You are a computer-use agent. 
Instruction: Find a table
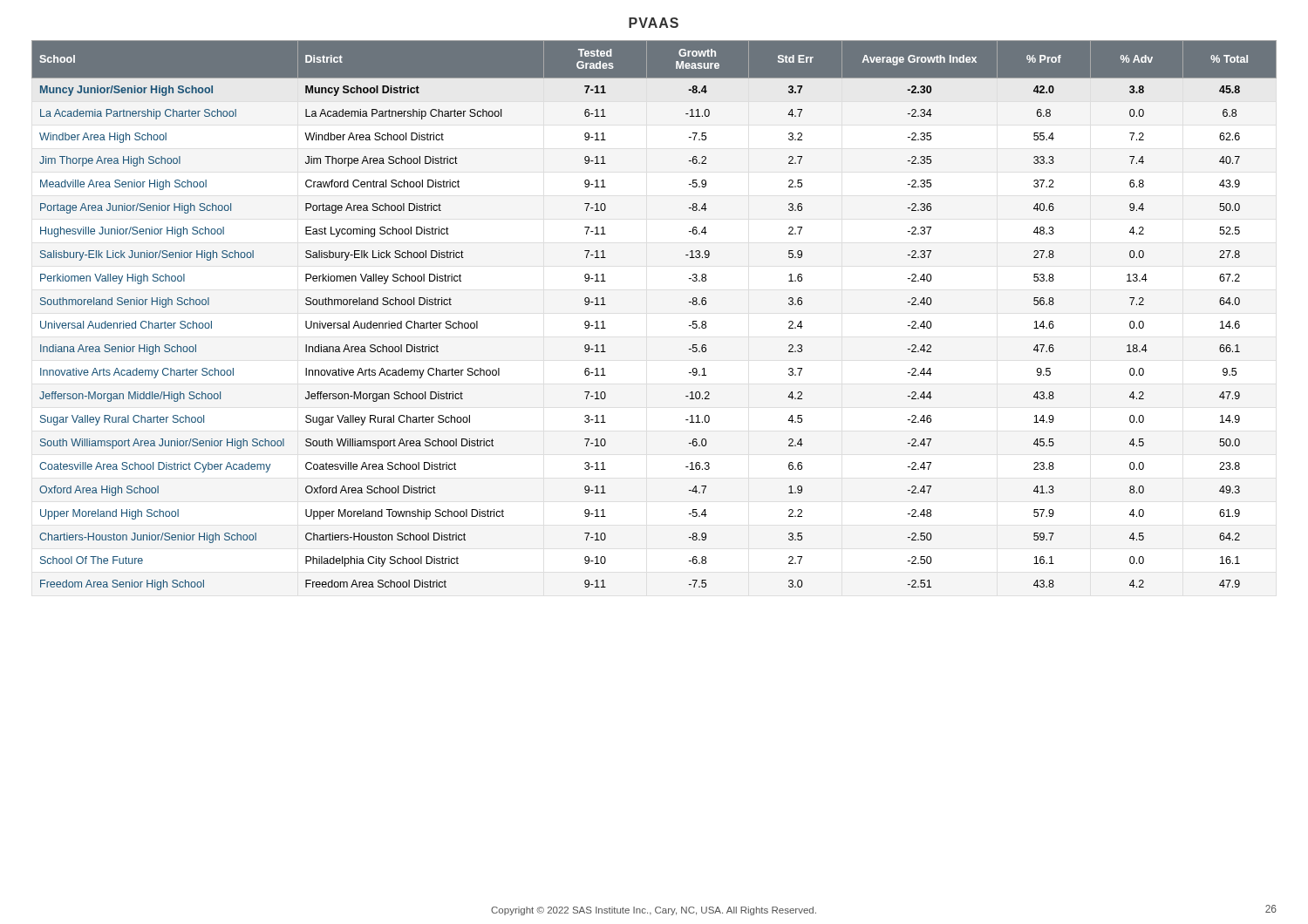pyautogui.click(x=654, y=318)
